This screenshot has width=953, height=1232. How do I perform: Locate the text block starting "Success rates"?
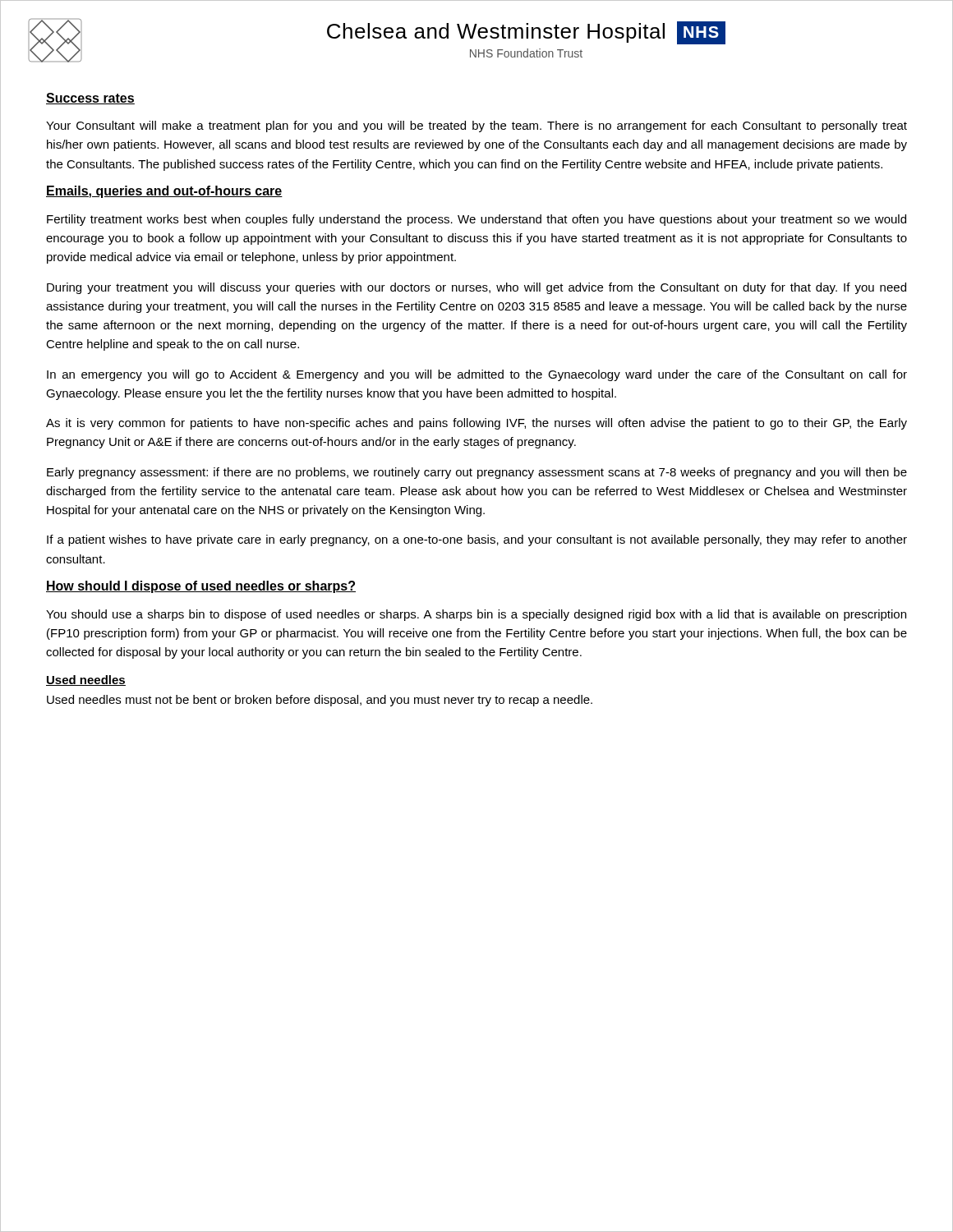click(90, 98)
